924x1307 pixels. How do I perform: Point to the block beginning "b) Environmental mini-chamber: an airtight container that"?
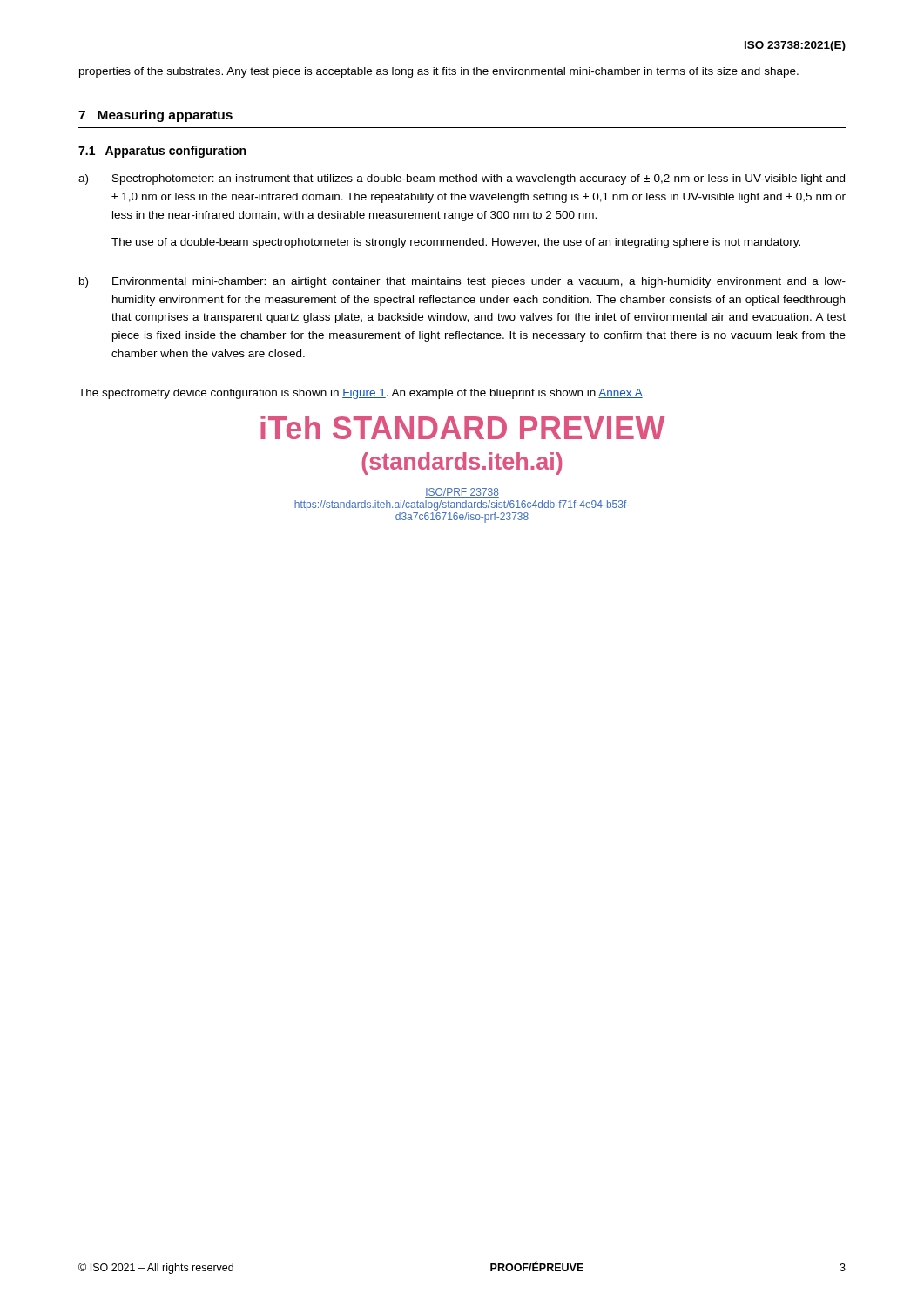pyautogui.click(x=462, y=322)
